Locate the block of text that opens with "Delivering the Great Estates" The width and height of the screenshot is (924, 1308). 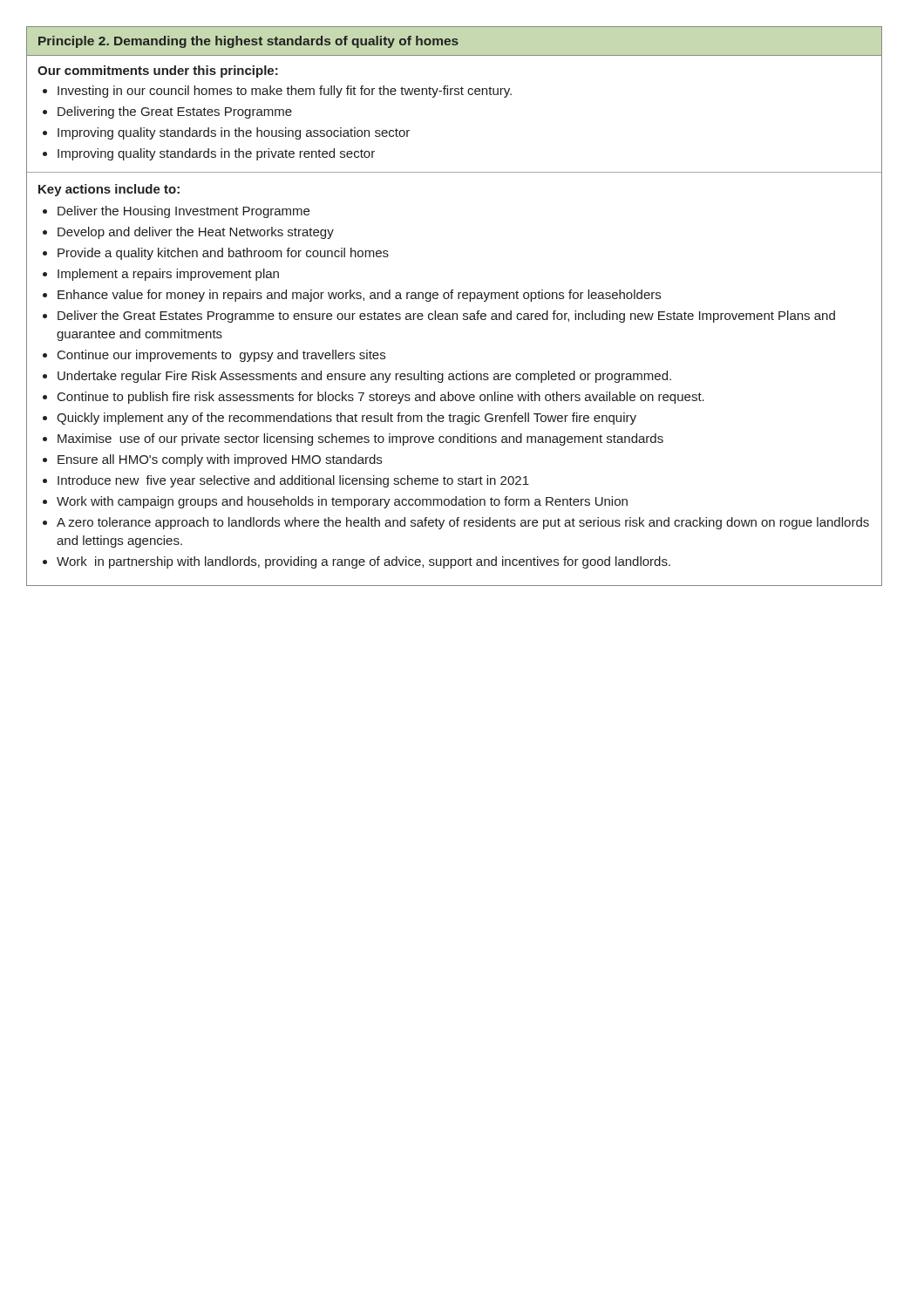click(174, 111)
